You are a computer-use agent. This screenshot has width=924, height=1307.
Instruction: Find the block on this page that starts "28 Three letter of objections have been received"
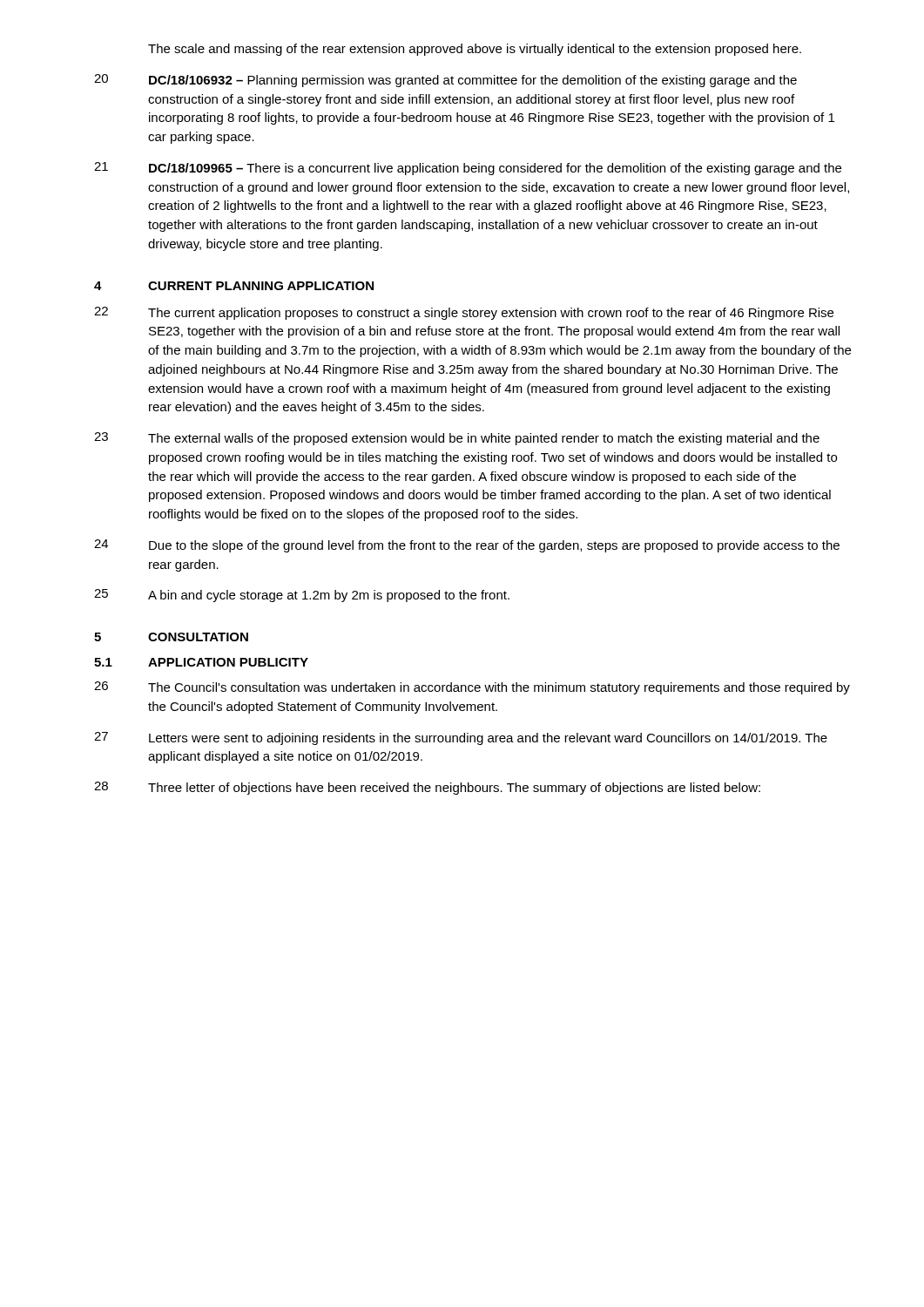[474, 788]
